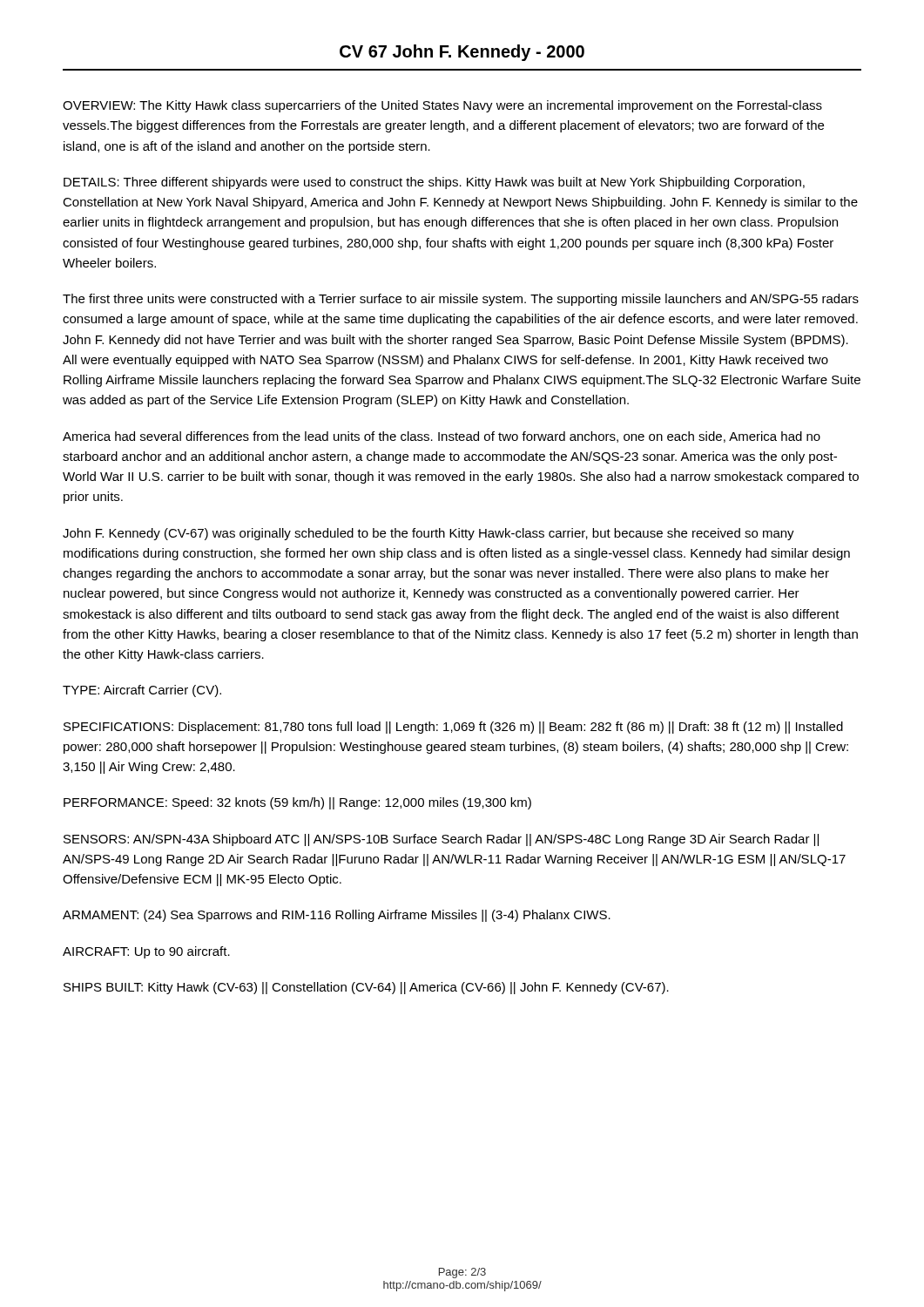924x1307 pixels.
Task: Where is the passage that starts "PERFORMANCE: Speed: 32 knots (59 km/h) ||"?
Action: coord(297,802)
